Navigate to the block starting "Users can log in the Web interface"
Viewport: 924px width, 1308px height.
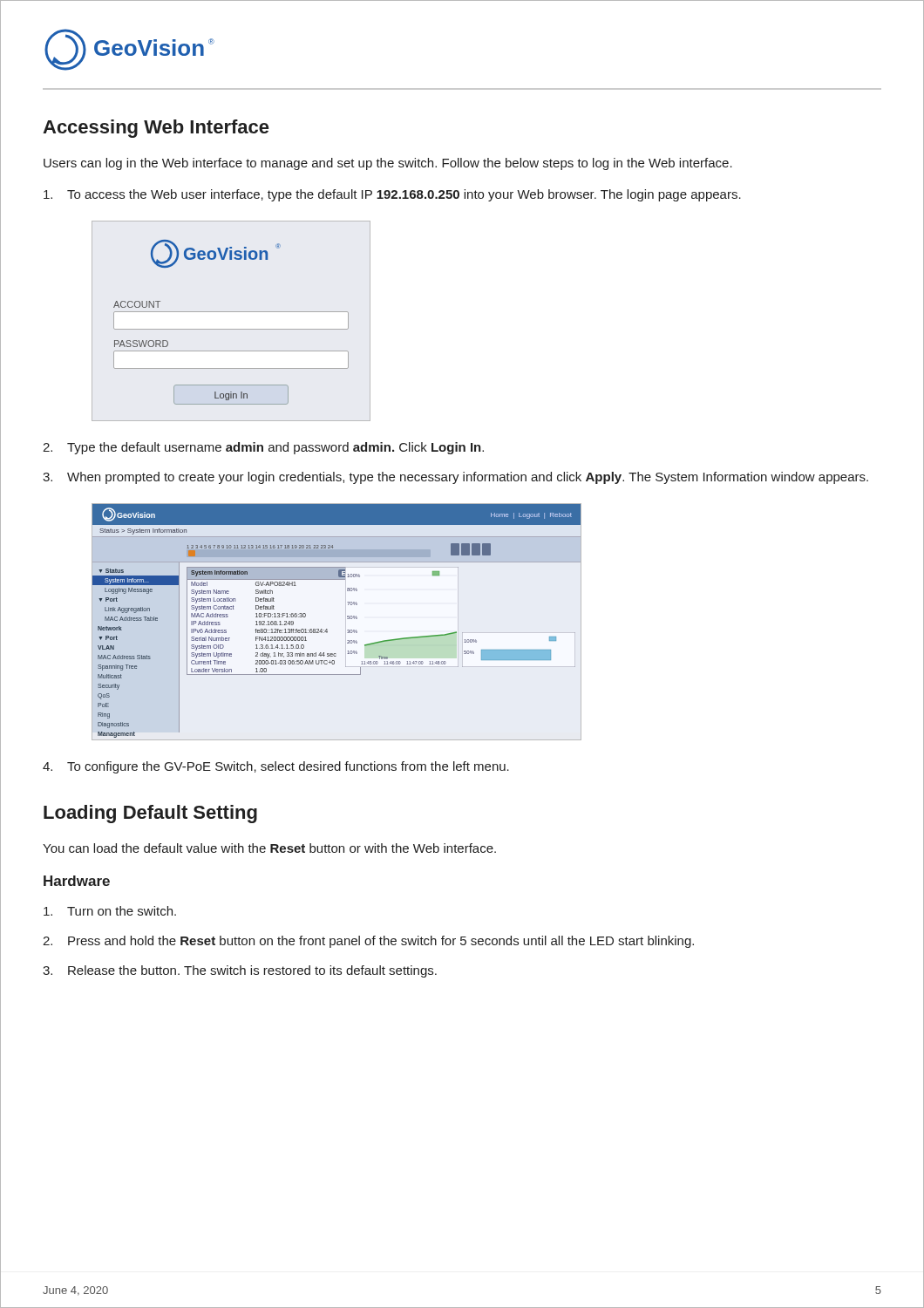point(388,163)
